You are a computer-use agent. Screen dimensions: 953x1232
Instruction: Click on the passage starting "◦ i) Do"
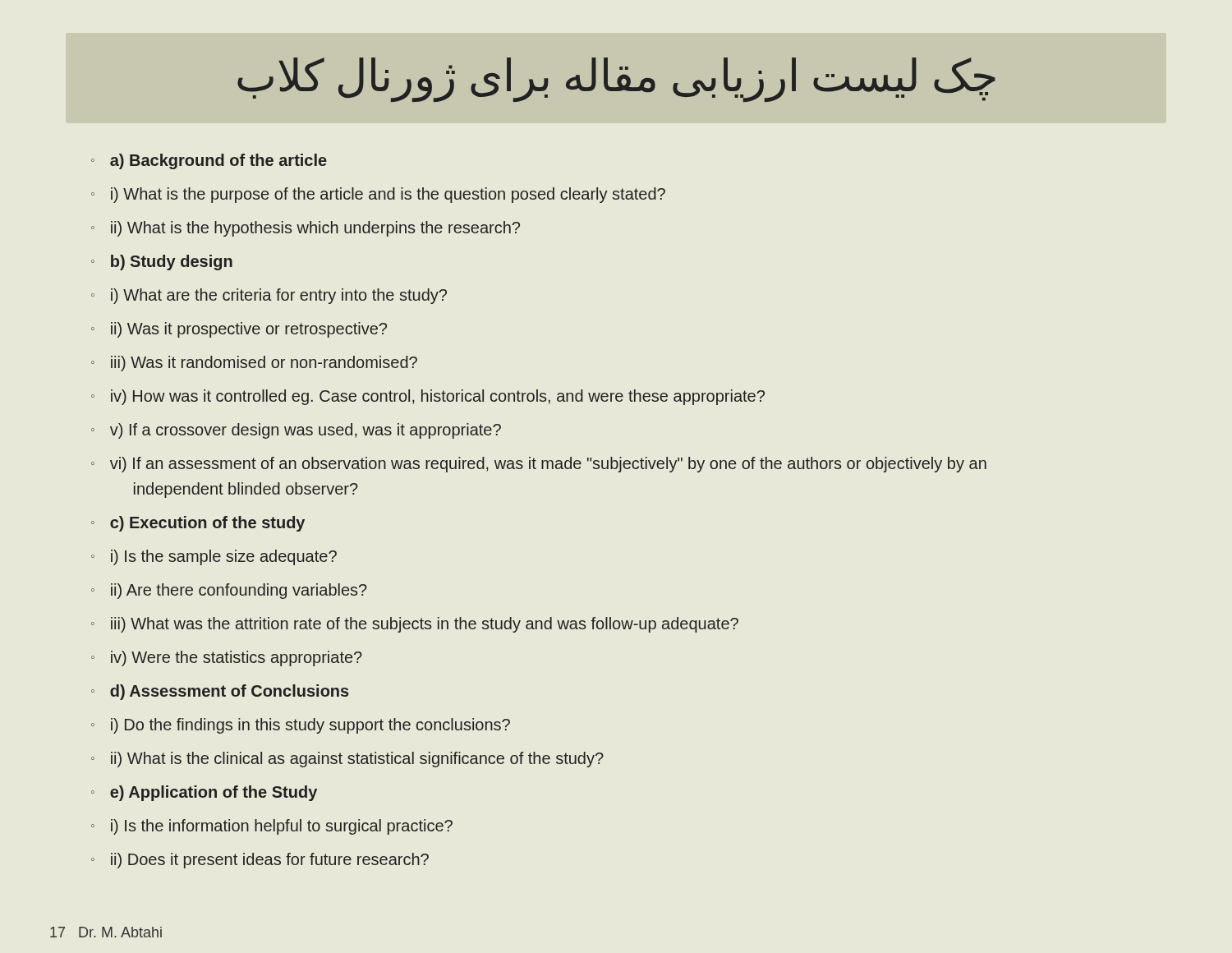click(x=301, y=726)
